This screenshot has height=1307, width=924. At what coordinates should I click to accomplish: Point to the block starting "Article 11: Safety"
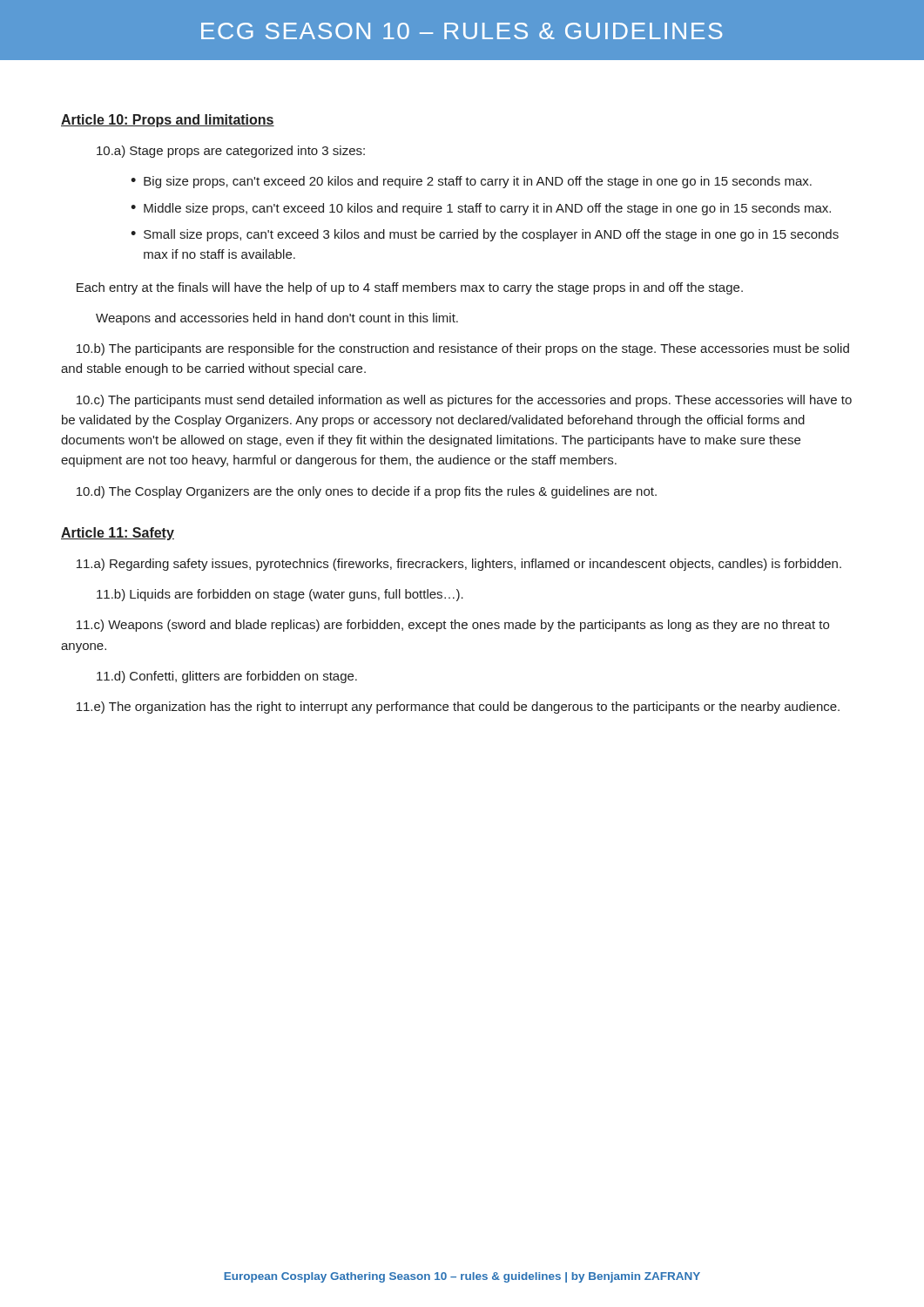click(118, 533)
